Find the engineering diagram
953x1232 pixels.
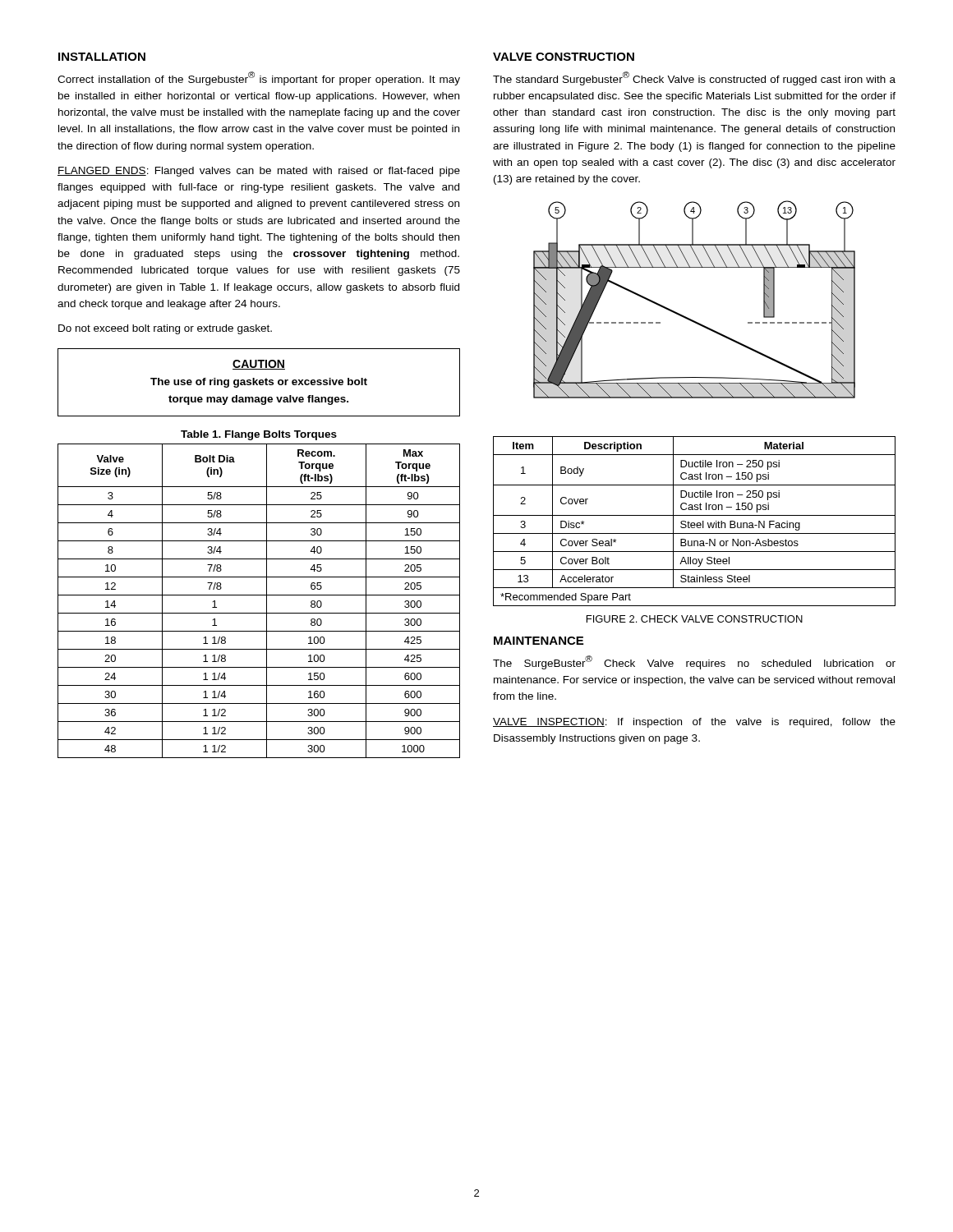pyautogui.click(x=694, y=312)
